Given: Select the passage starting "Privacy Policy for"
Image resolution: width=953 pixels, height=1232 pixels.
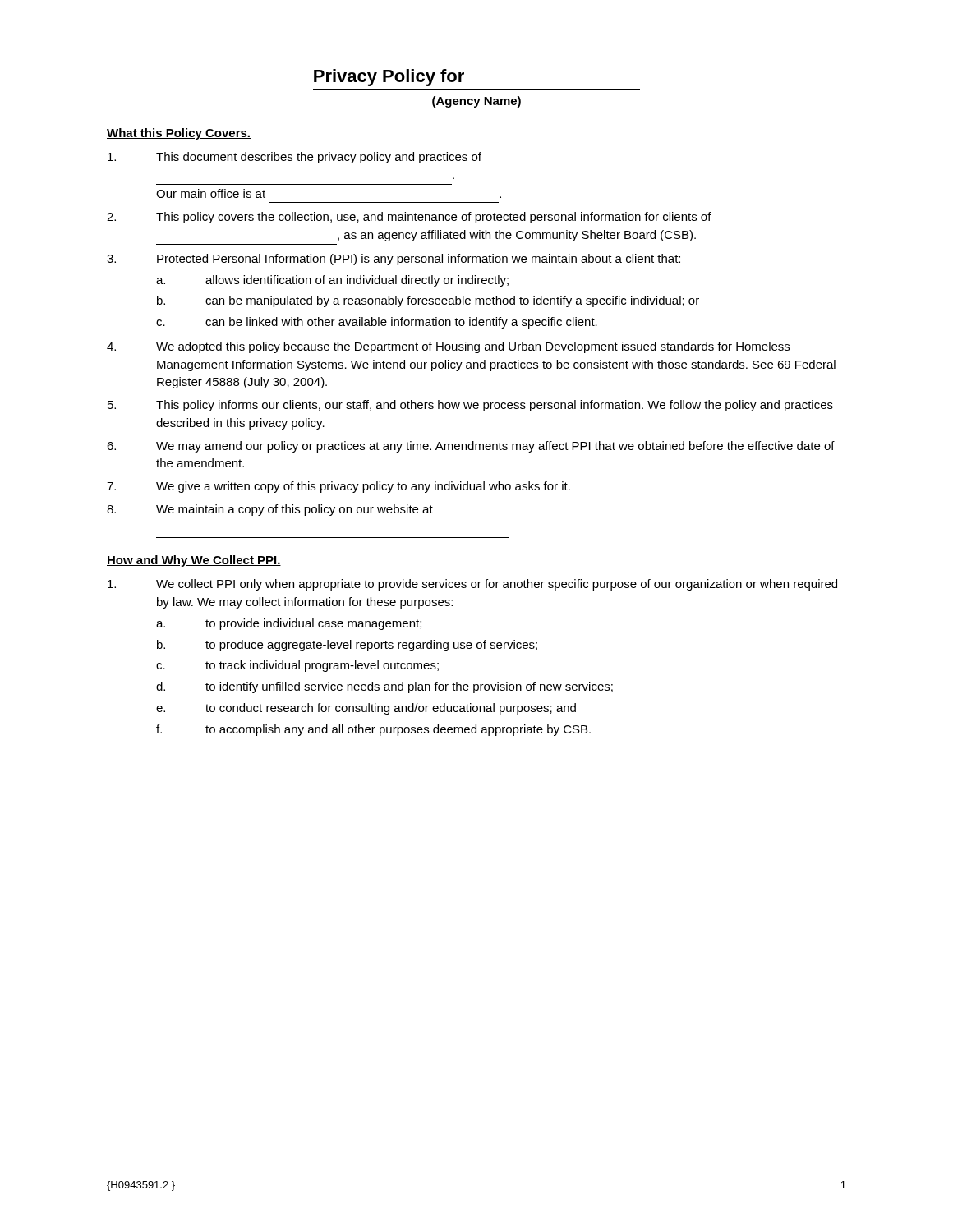Looking at the screenshot, I should [476, 78].
